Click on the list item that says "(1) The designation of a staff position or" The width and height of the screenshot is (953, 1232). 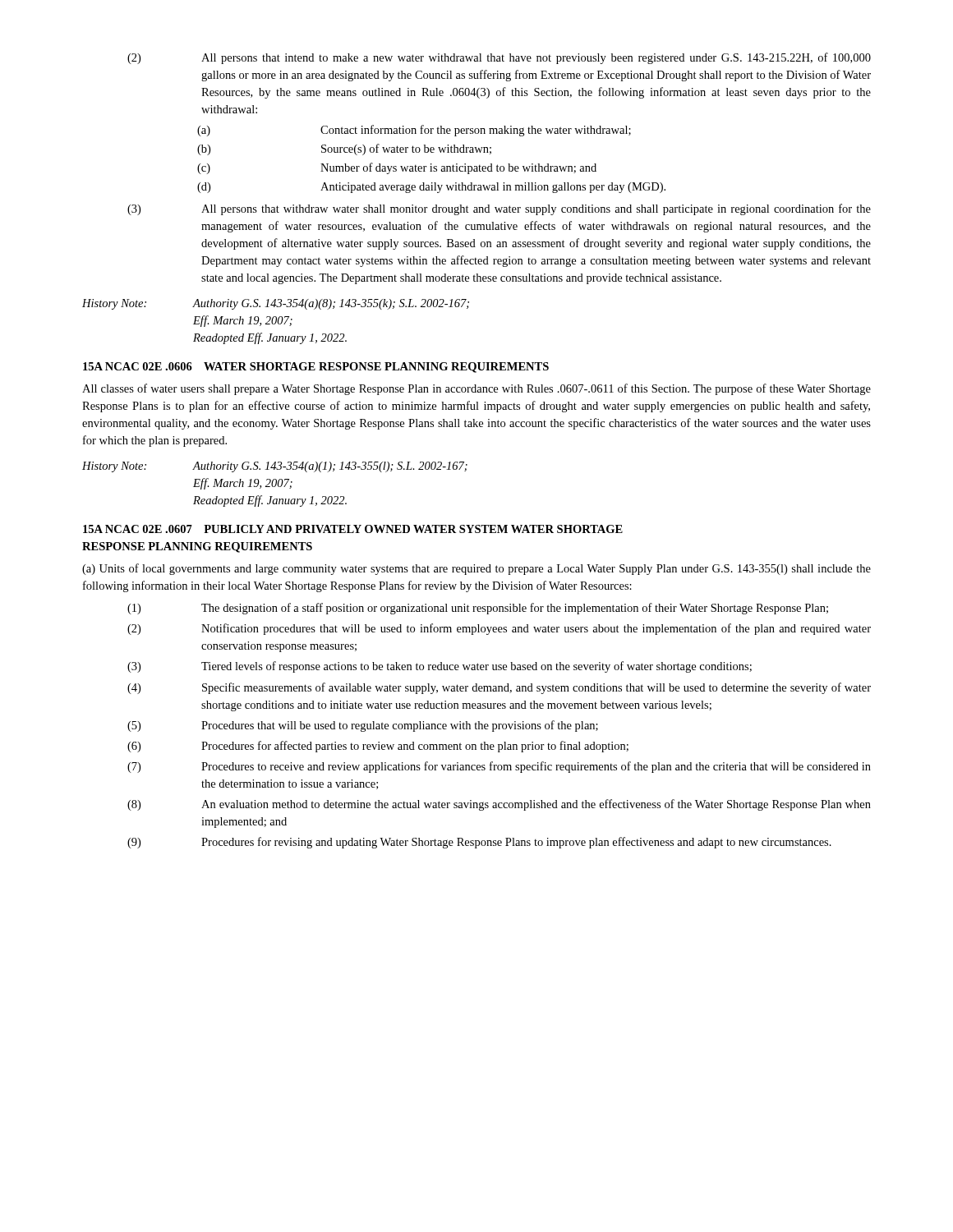point(476,609)
